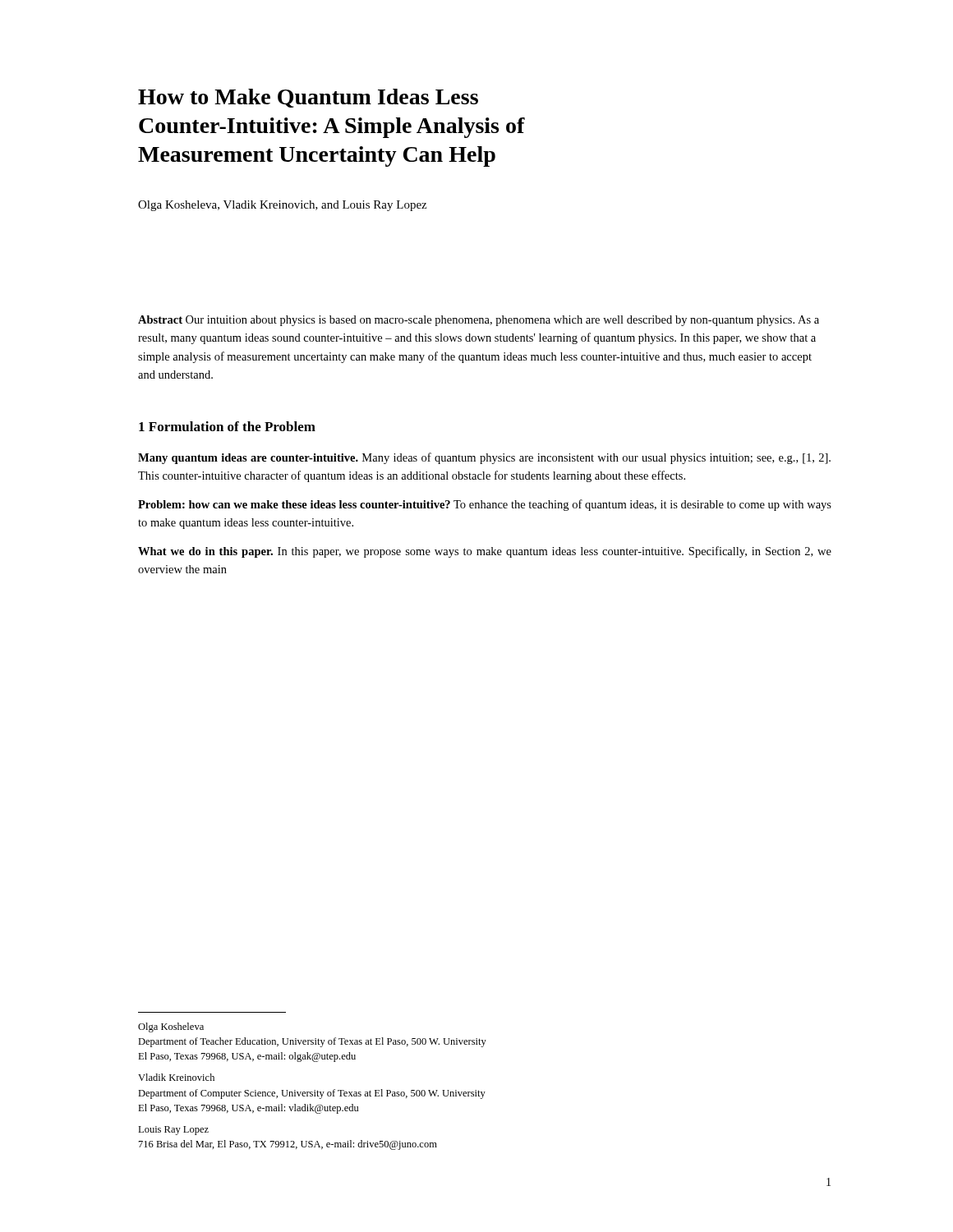Point to the region starting "Problem: how can we make"
Image resolution: width=953 pixels, height=1232 pixels.
coord(485,513)
